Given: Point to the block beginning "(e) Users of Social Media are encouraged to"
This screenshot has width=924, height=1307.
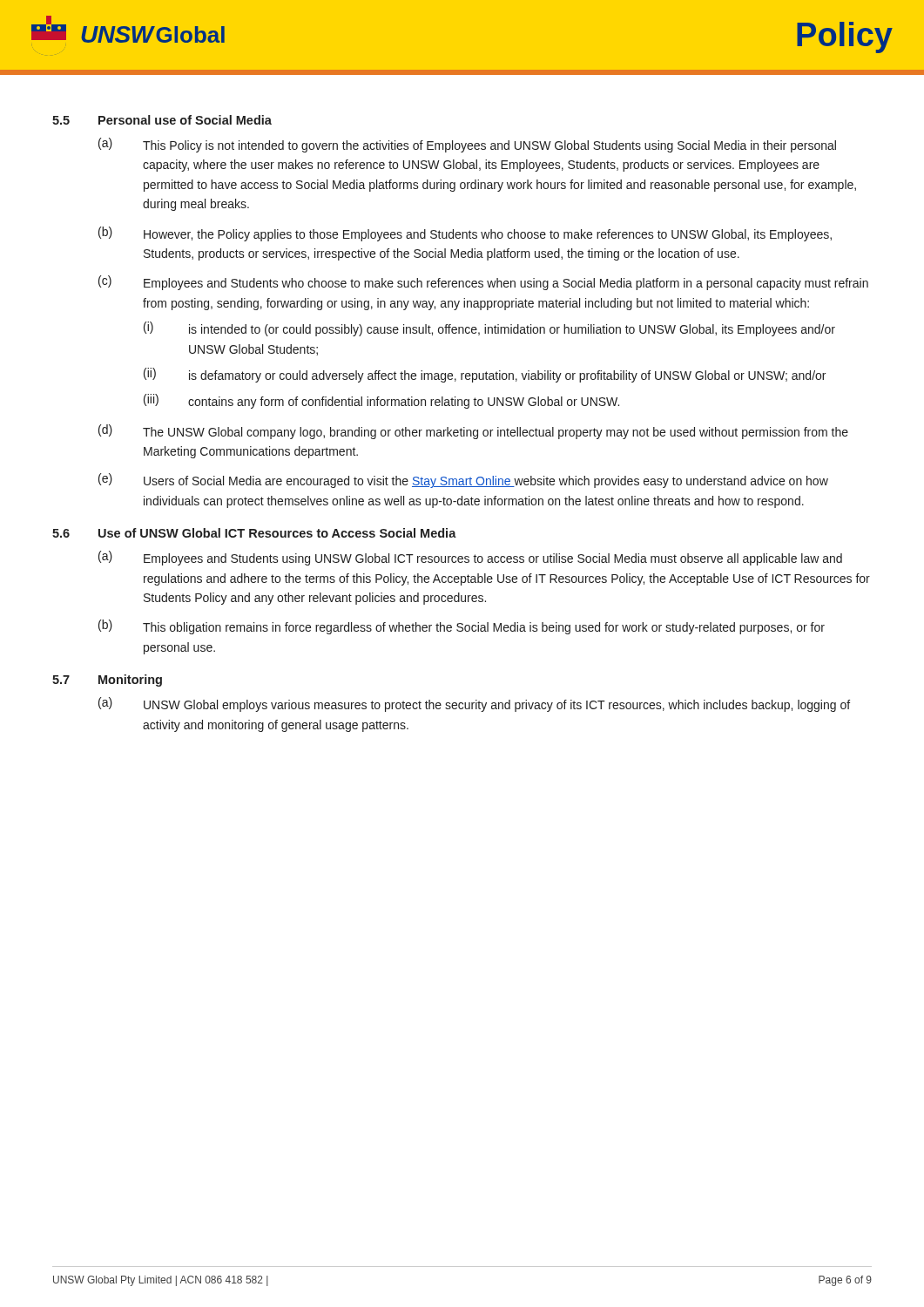Looking at the screenshot, I should (485, 491).
